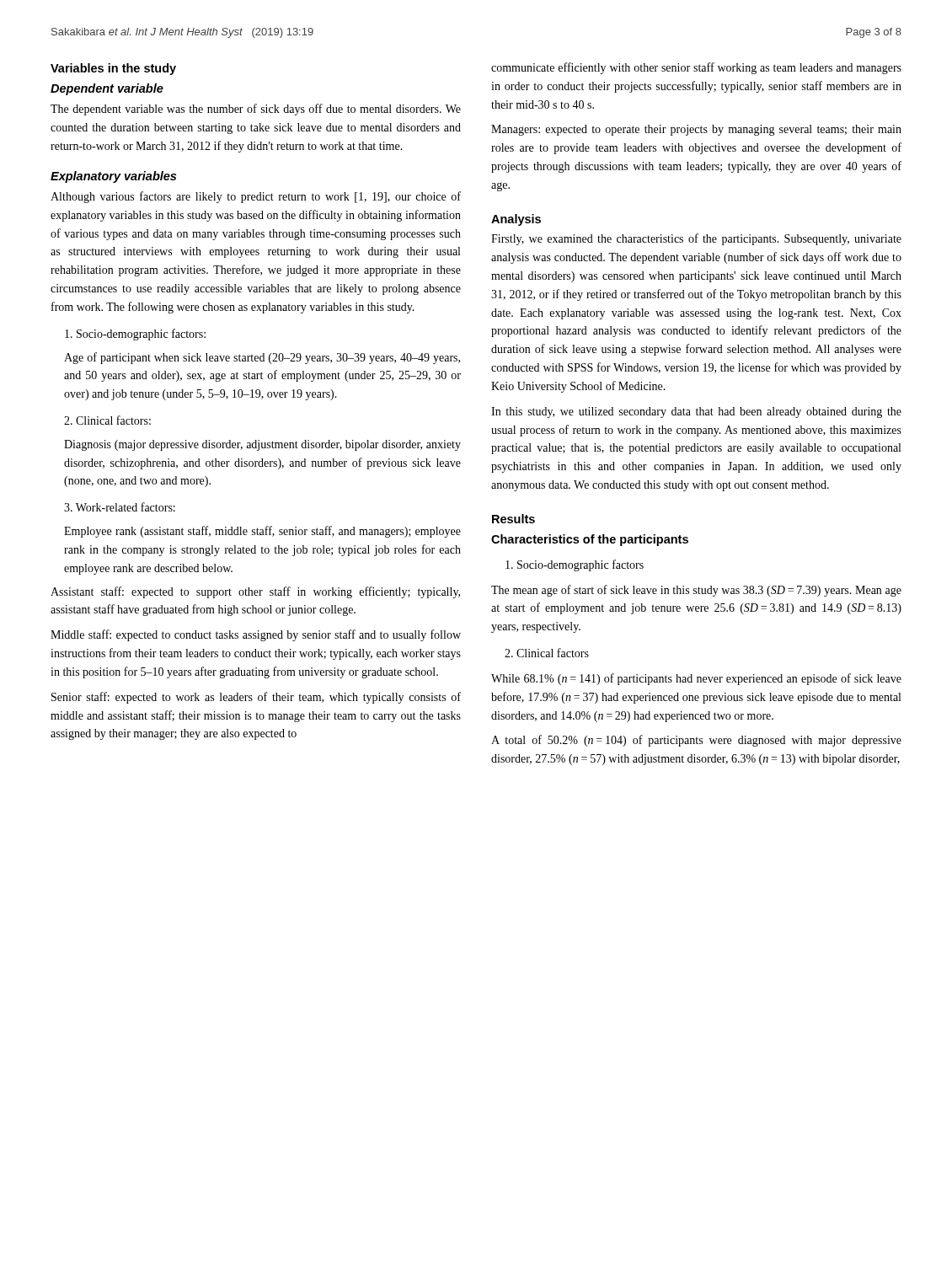Locate the element starting "In this study, we"
This screenshot has width=952, height=1264.
(696, 448)
